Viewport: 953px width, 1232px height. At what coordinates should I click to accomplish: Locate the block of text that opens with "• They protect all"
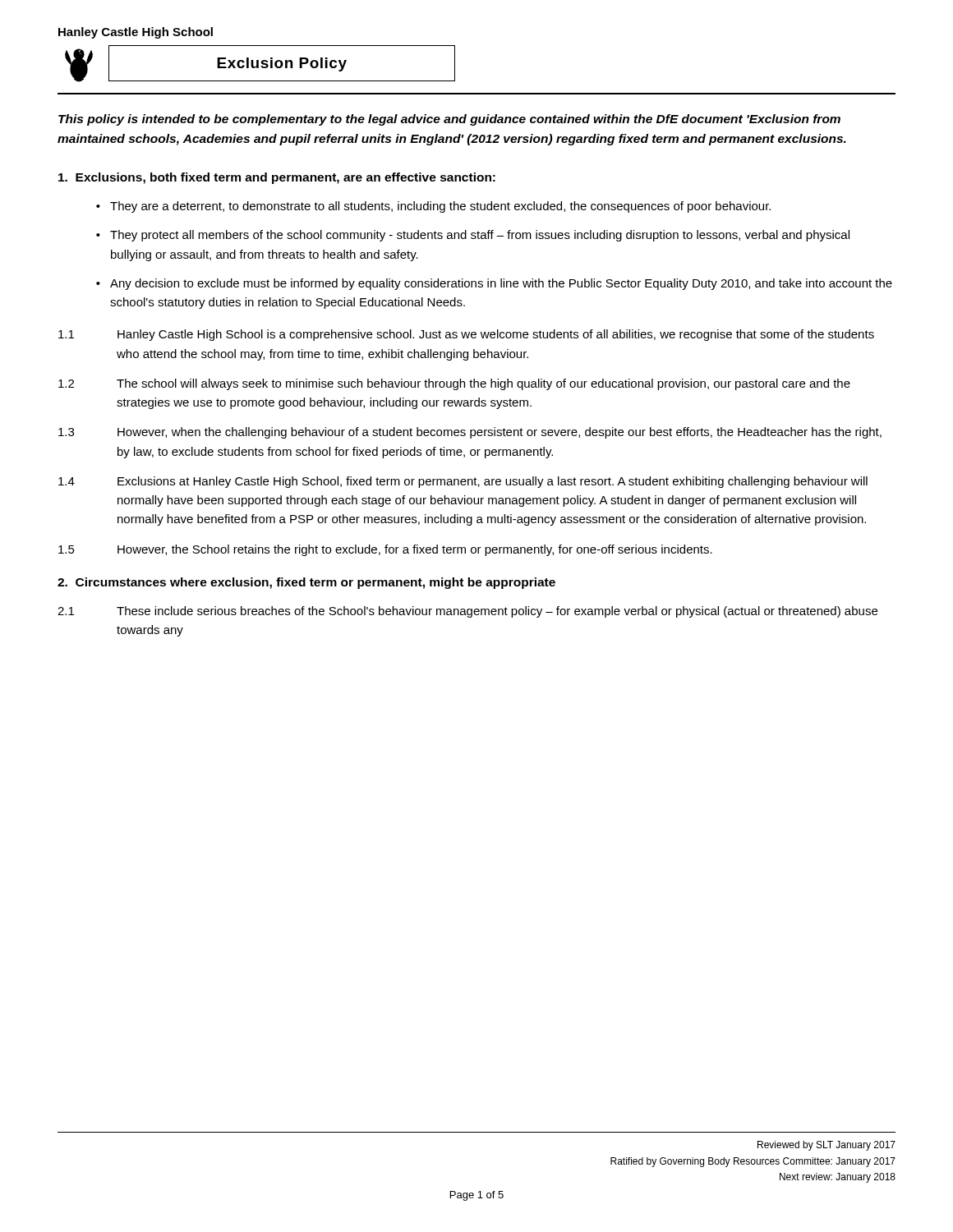coord(476,244)
